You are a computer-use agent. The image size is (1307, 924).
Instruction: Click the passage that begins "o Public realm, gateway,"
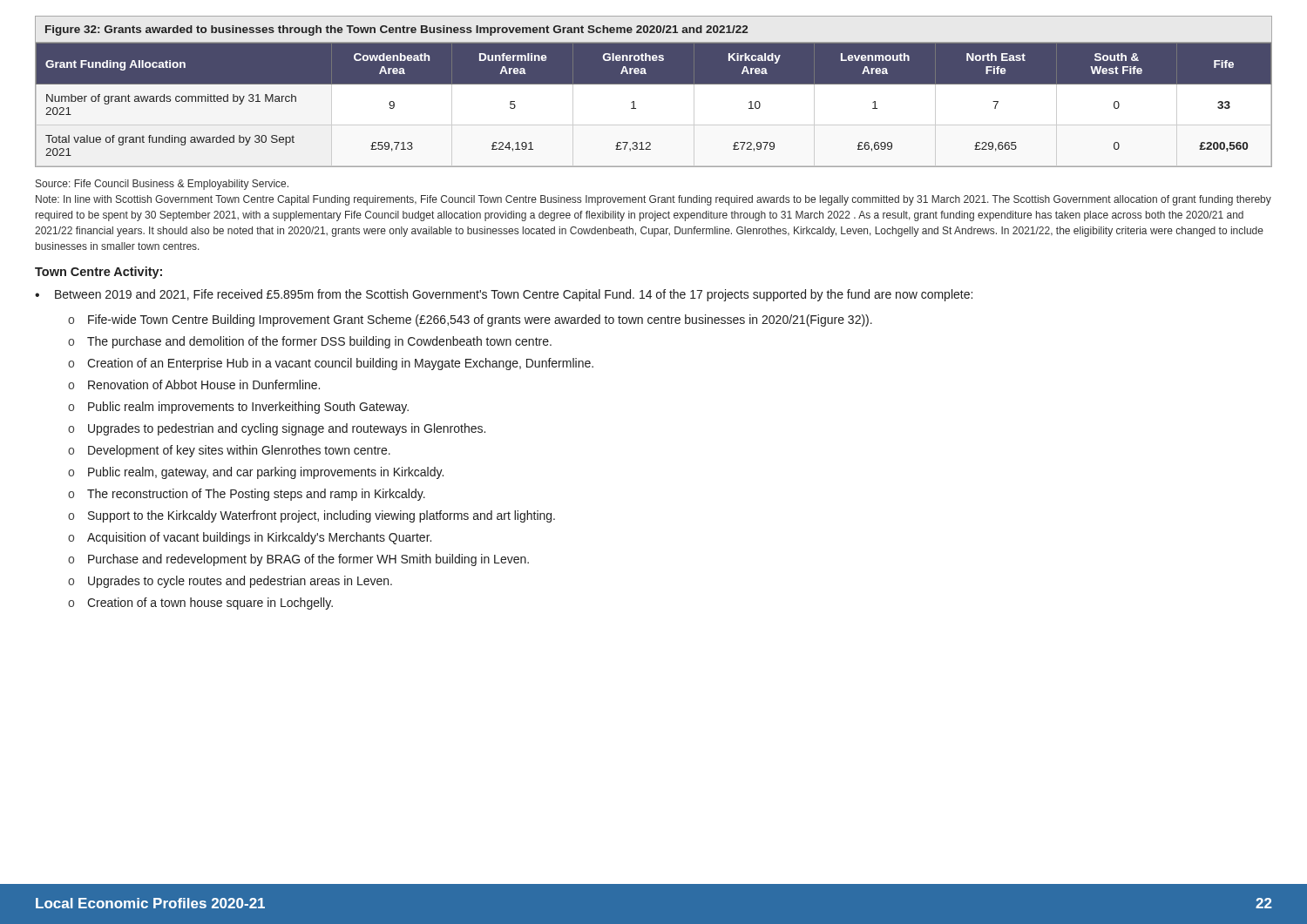tap(256, 472)
